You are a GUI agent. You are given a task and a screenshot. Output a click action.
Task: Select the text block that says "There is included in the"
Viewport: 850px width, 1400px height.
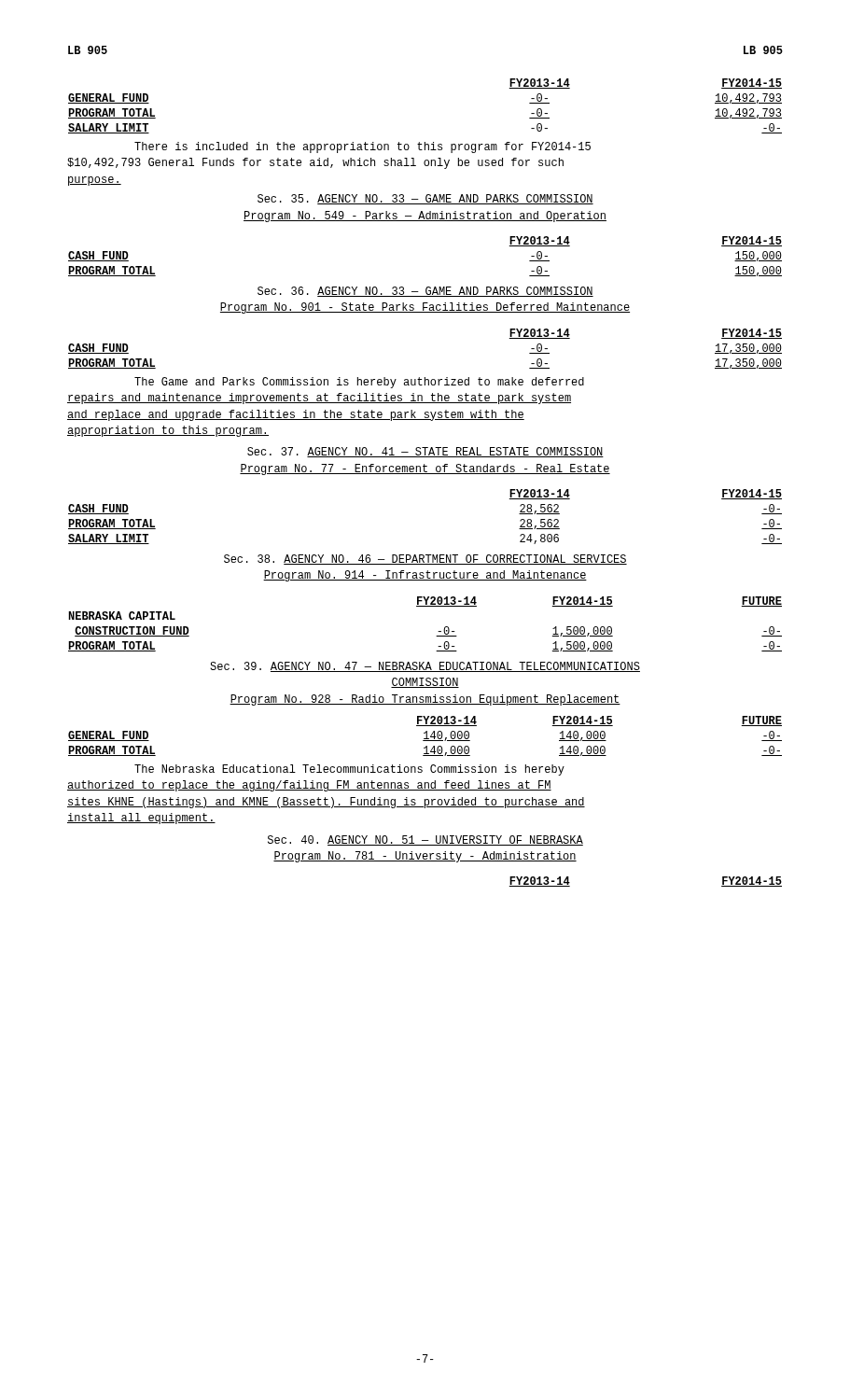tap(329, 164)
